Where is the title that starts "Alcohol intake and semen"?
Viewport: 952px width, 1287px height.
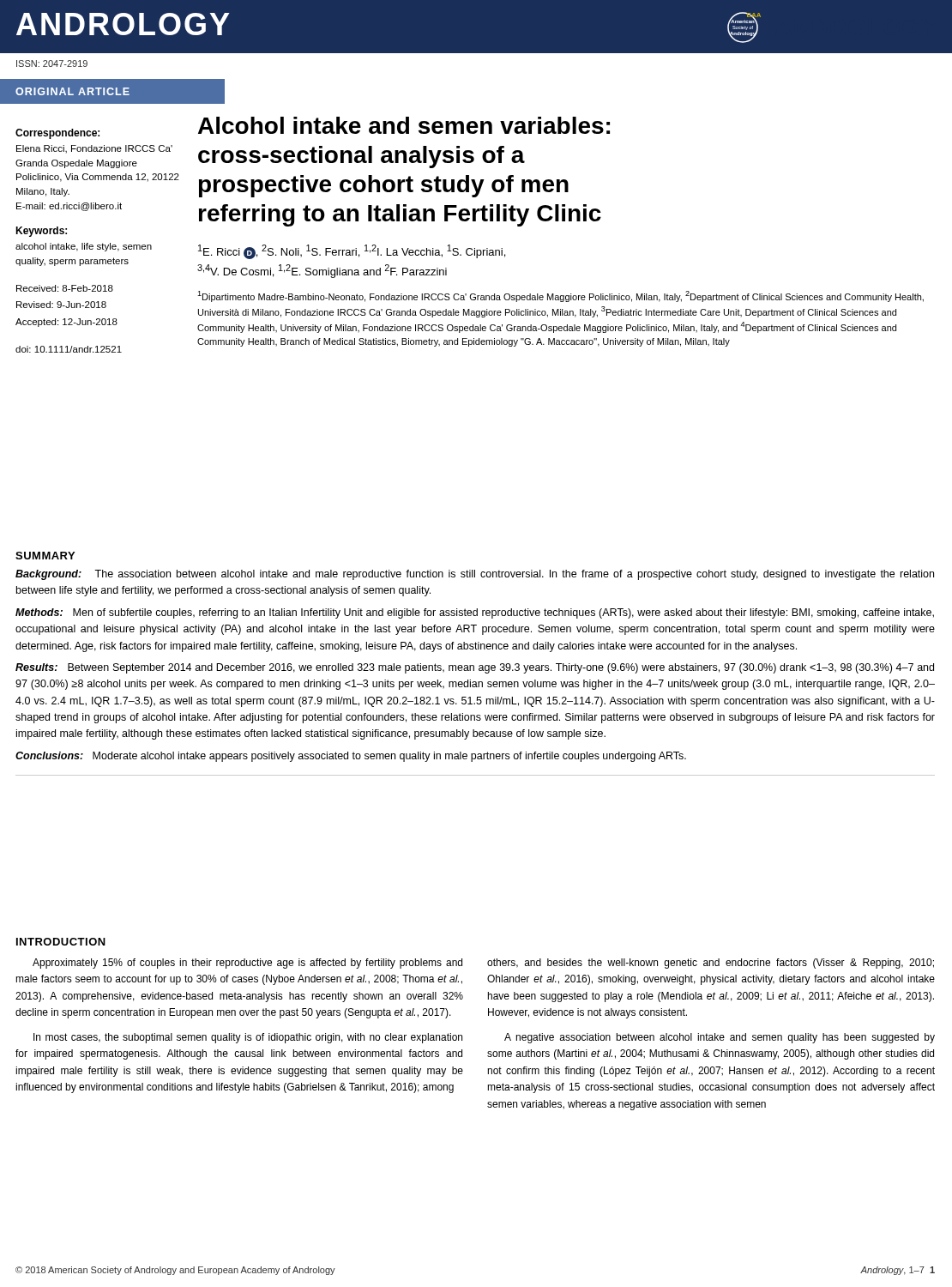click(x=405, y=170)
